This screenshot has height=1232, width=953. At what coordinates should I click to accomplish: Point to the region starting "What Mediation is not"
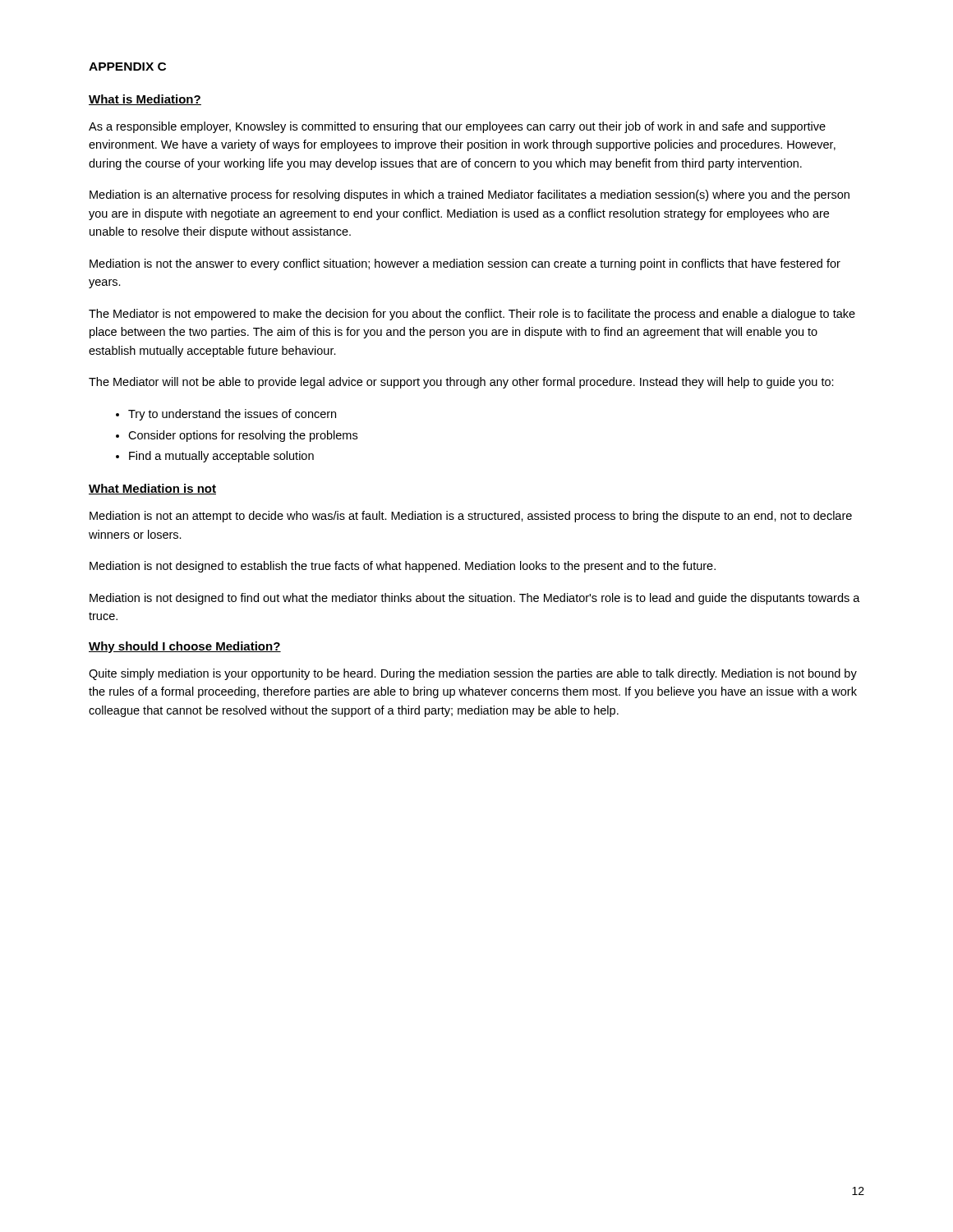[152, 489]
